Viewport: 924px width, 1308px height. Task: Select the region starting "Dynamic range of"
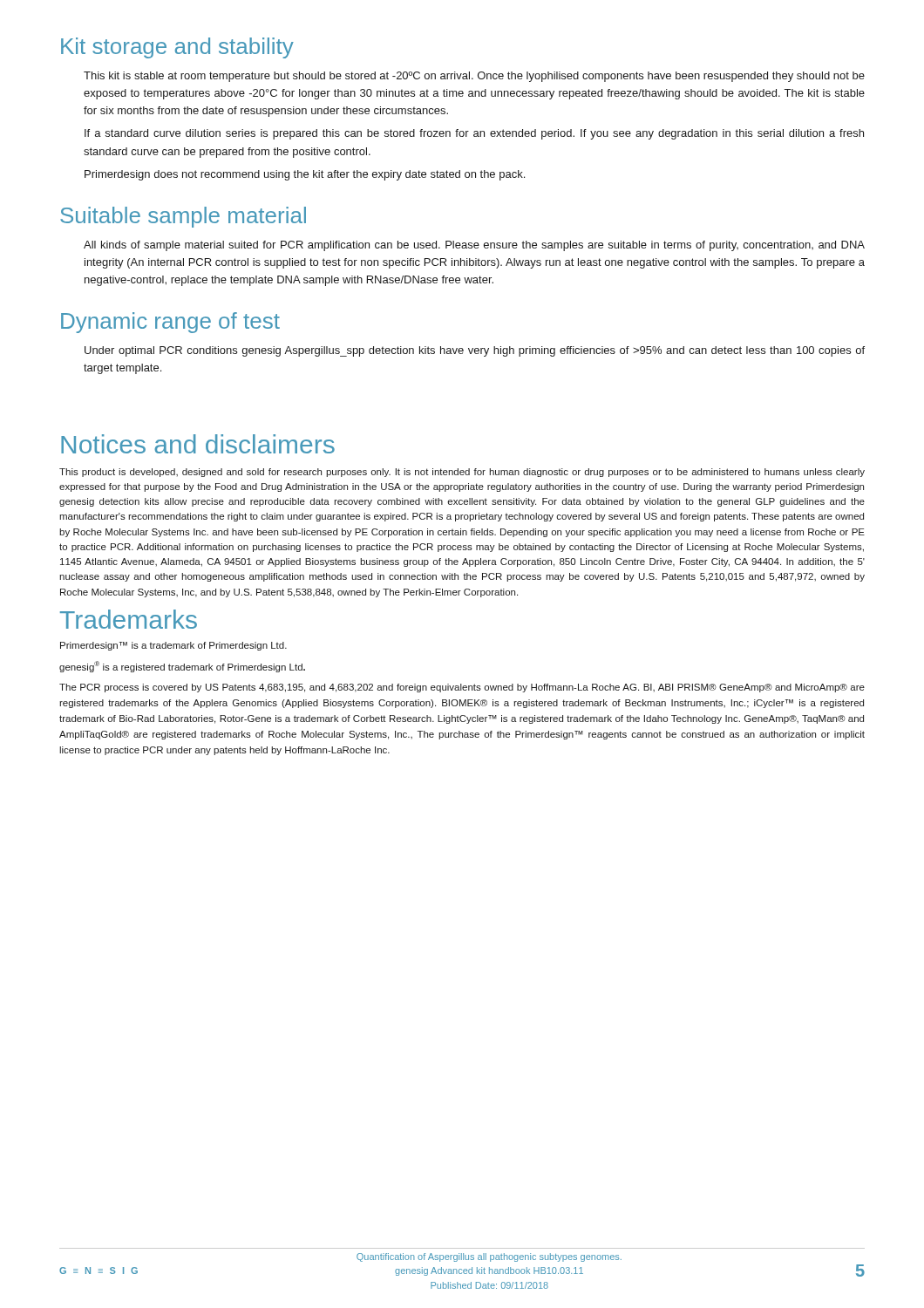point(170,321)
